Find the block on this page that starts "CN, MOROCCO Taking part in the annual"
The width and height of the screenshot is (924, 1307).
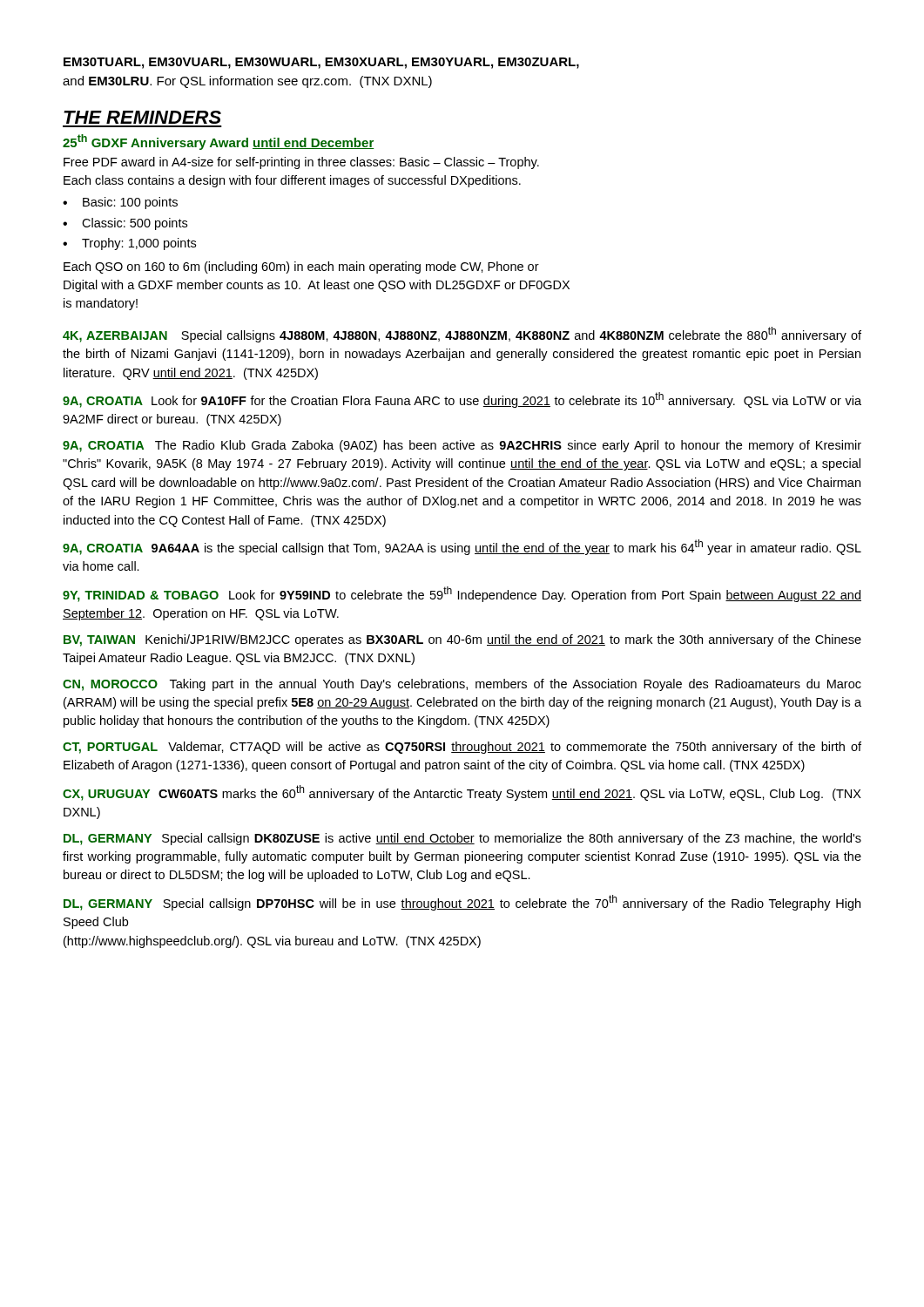(462, 702)
